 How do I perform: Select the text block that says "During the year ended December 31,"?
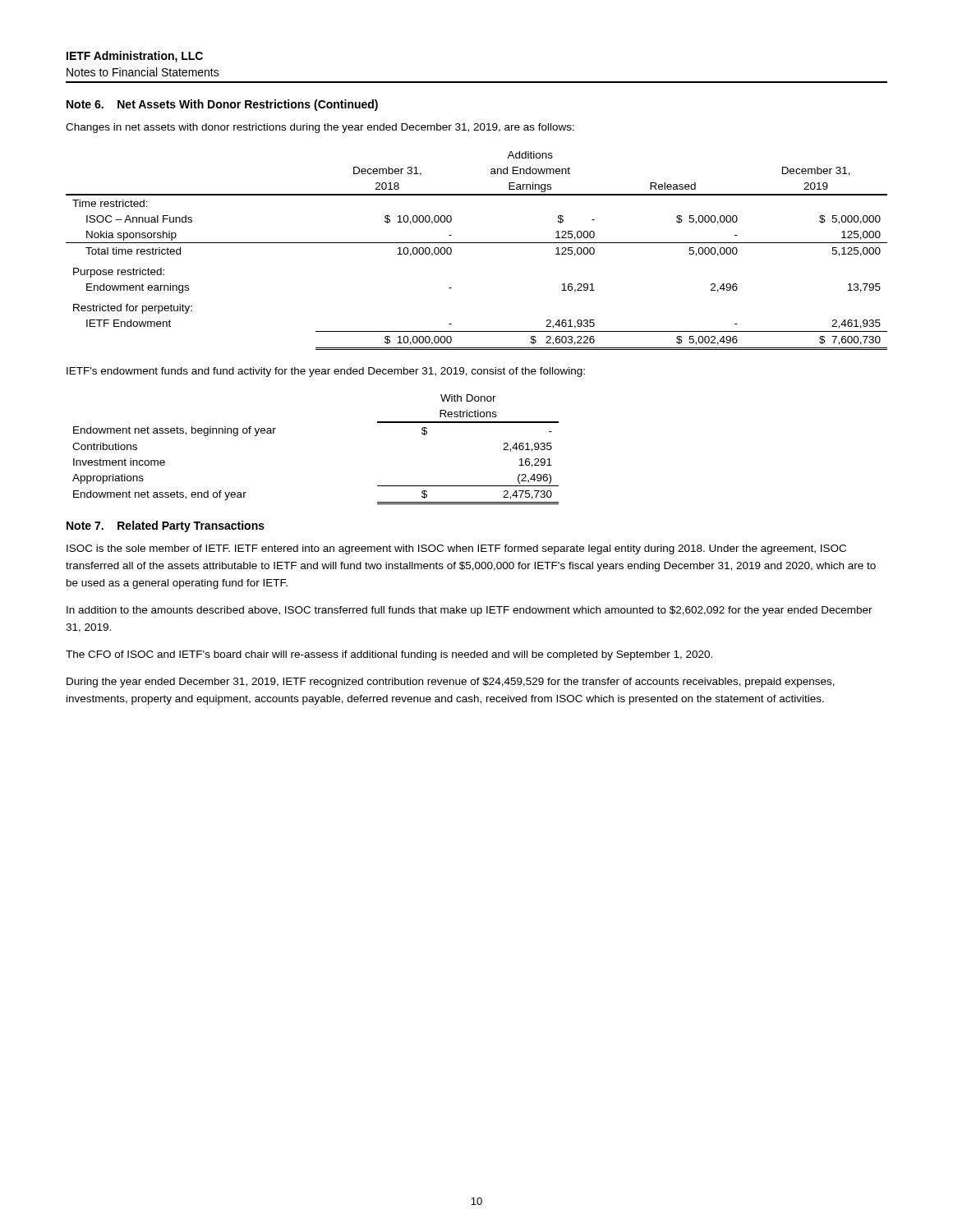pyautogui.click(x=450, y=690)
